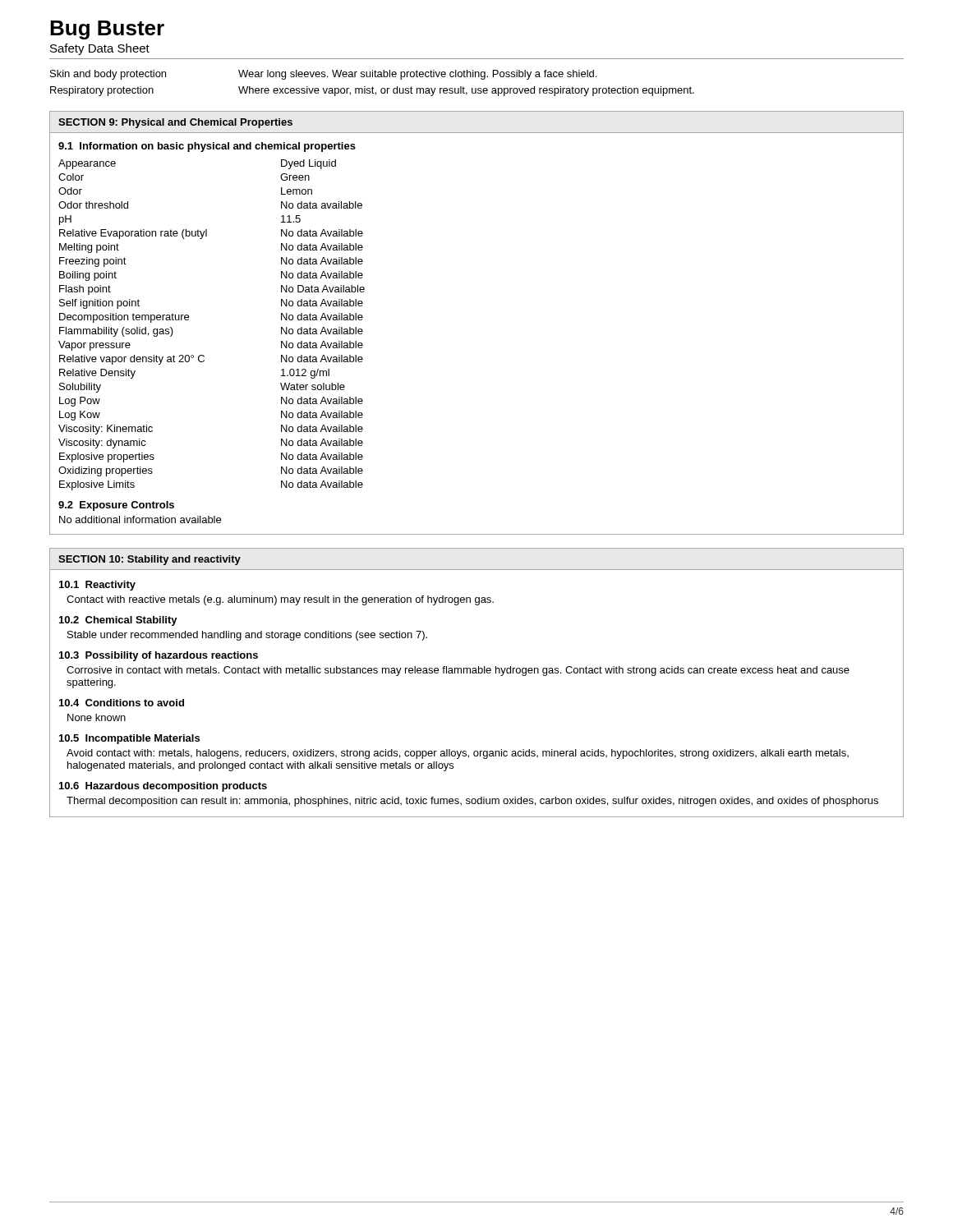Navigate to the block starting "Viscosity: dynamicNo data Available"
The width and height of the screenshot is (953, 1232).
tap(101, 445)
